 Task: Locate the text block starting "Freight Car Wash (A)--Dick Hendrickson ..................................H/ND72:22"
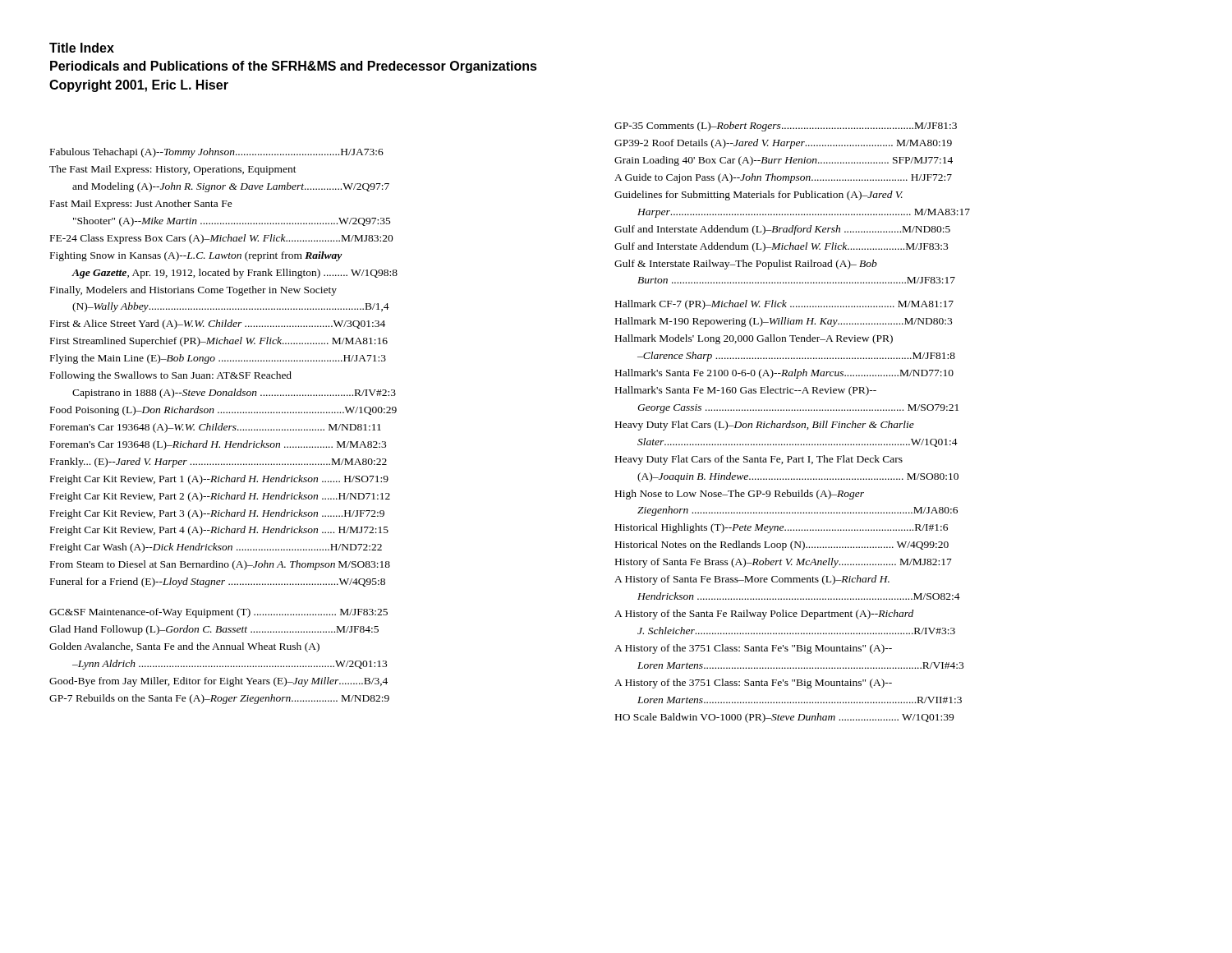click(216, 547)
